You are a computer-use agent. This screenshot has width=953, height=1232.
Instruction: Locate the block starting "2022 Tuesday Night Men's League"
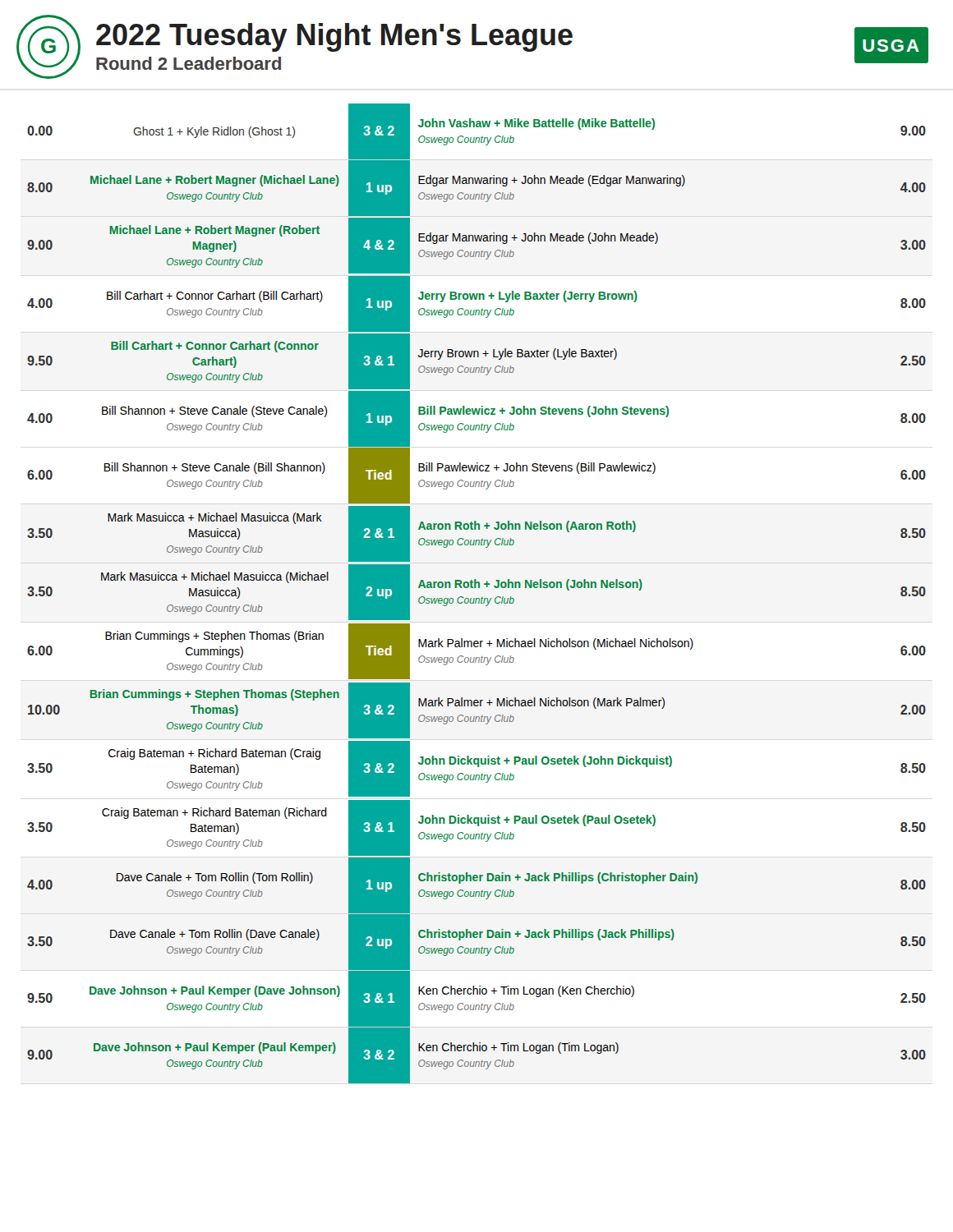point(334,35)
